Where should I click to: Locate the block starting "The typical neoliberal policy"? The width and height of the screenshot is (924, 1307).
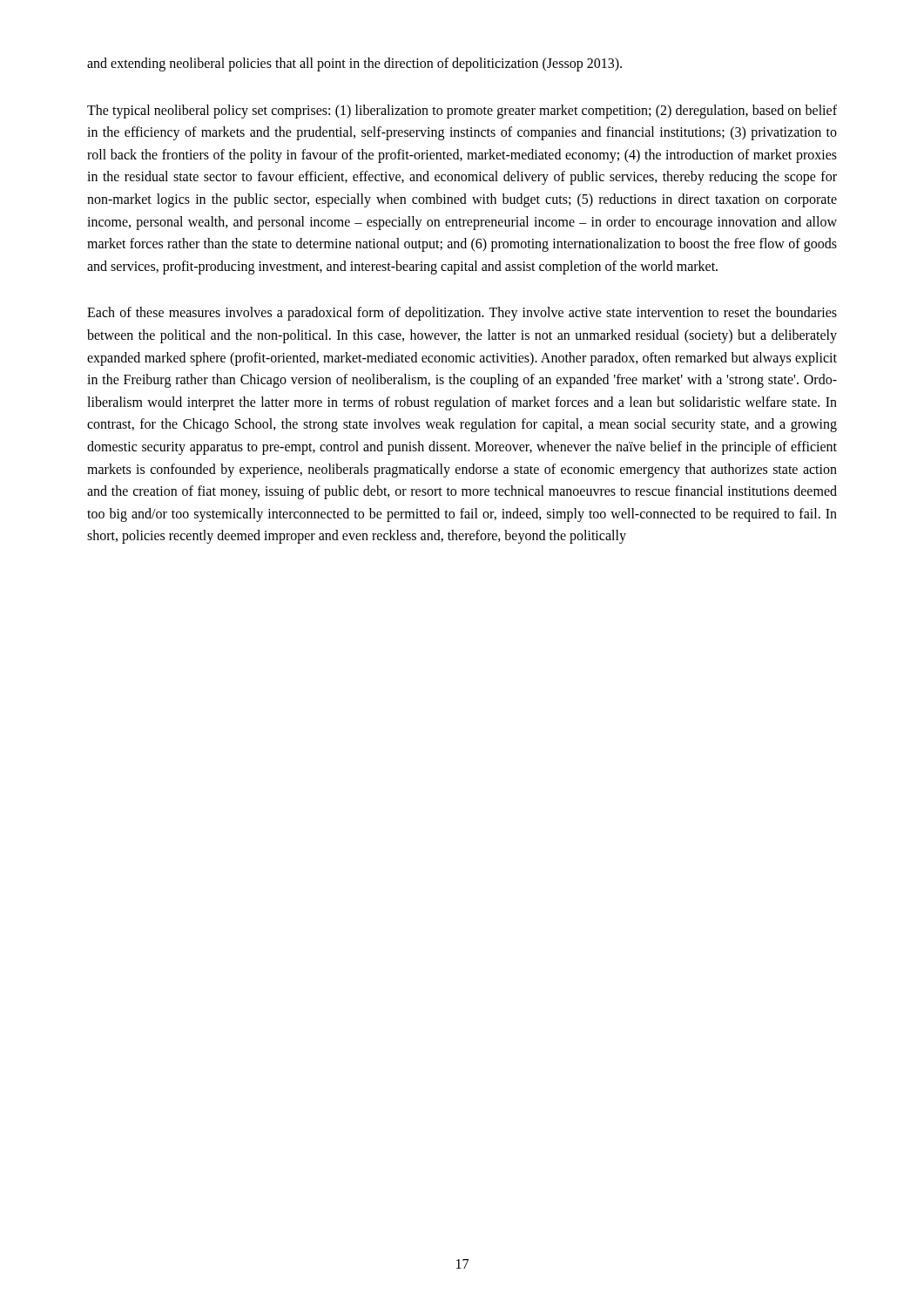pos(462,188)
